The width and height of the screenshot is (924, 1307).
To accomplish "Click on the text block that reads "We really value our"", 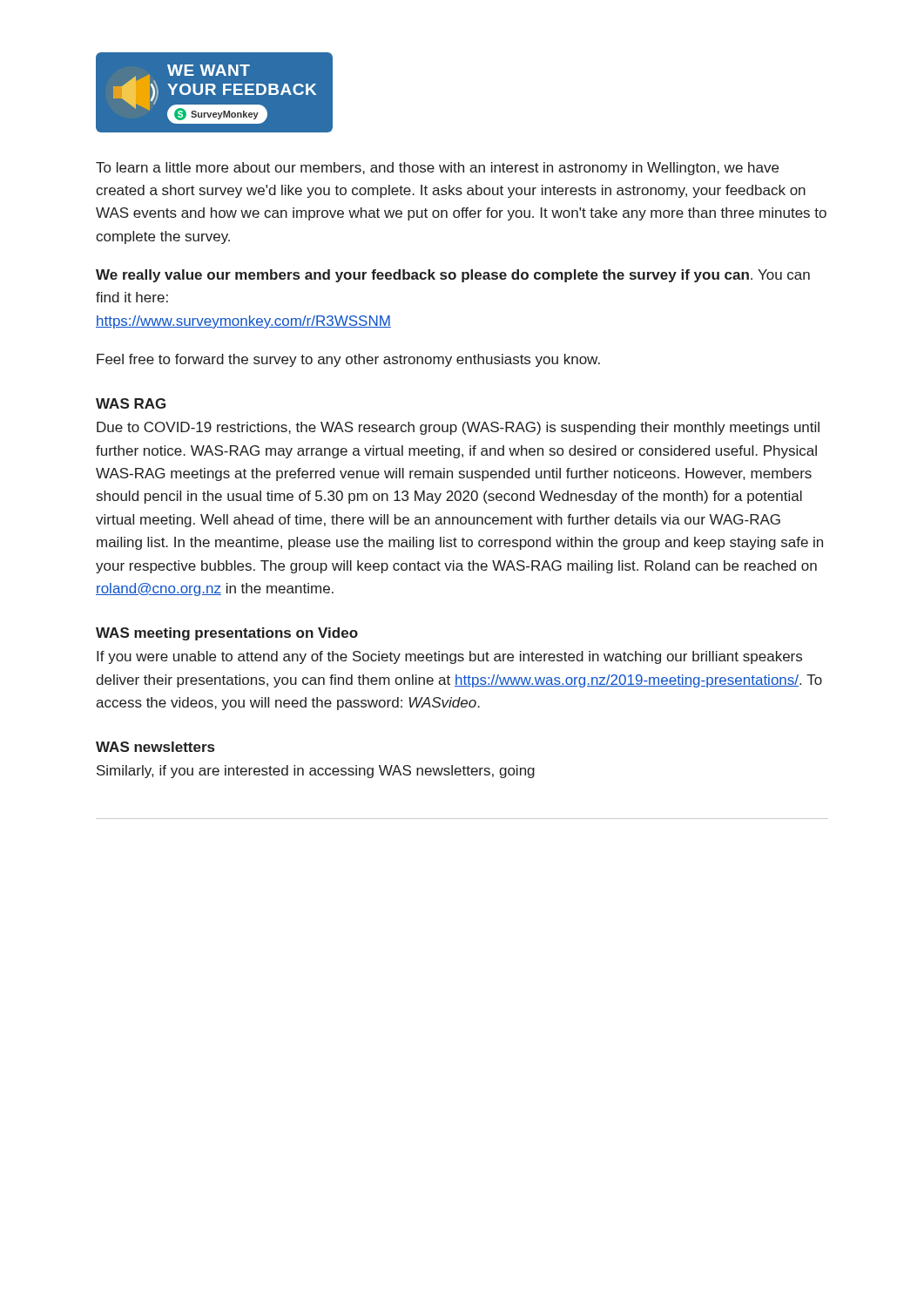I will [x=453, y=276].
